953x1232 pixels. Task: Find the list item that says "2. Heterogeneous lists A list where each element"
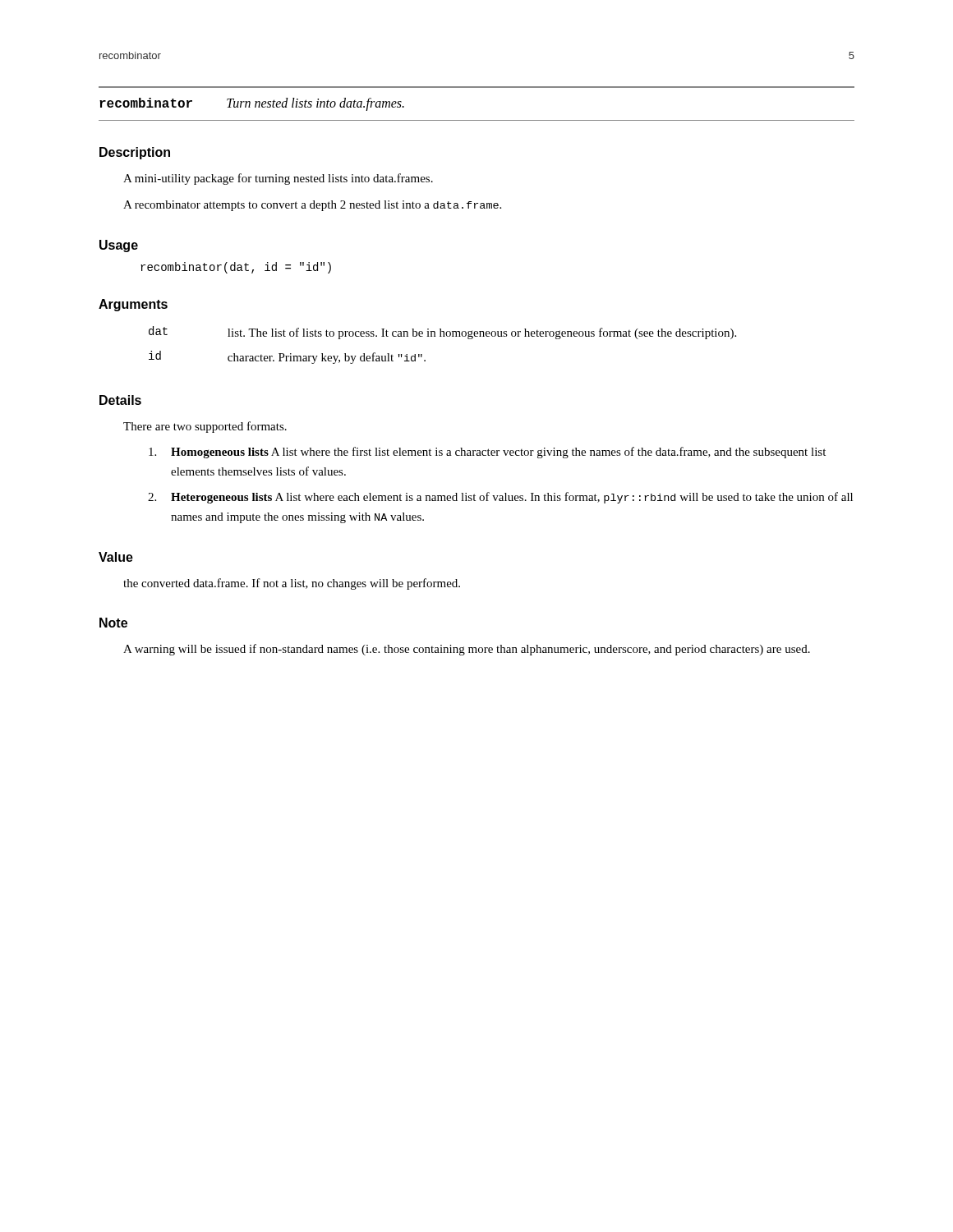coord(501,507)
